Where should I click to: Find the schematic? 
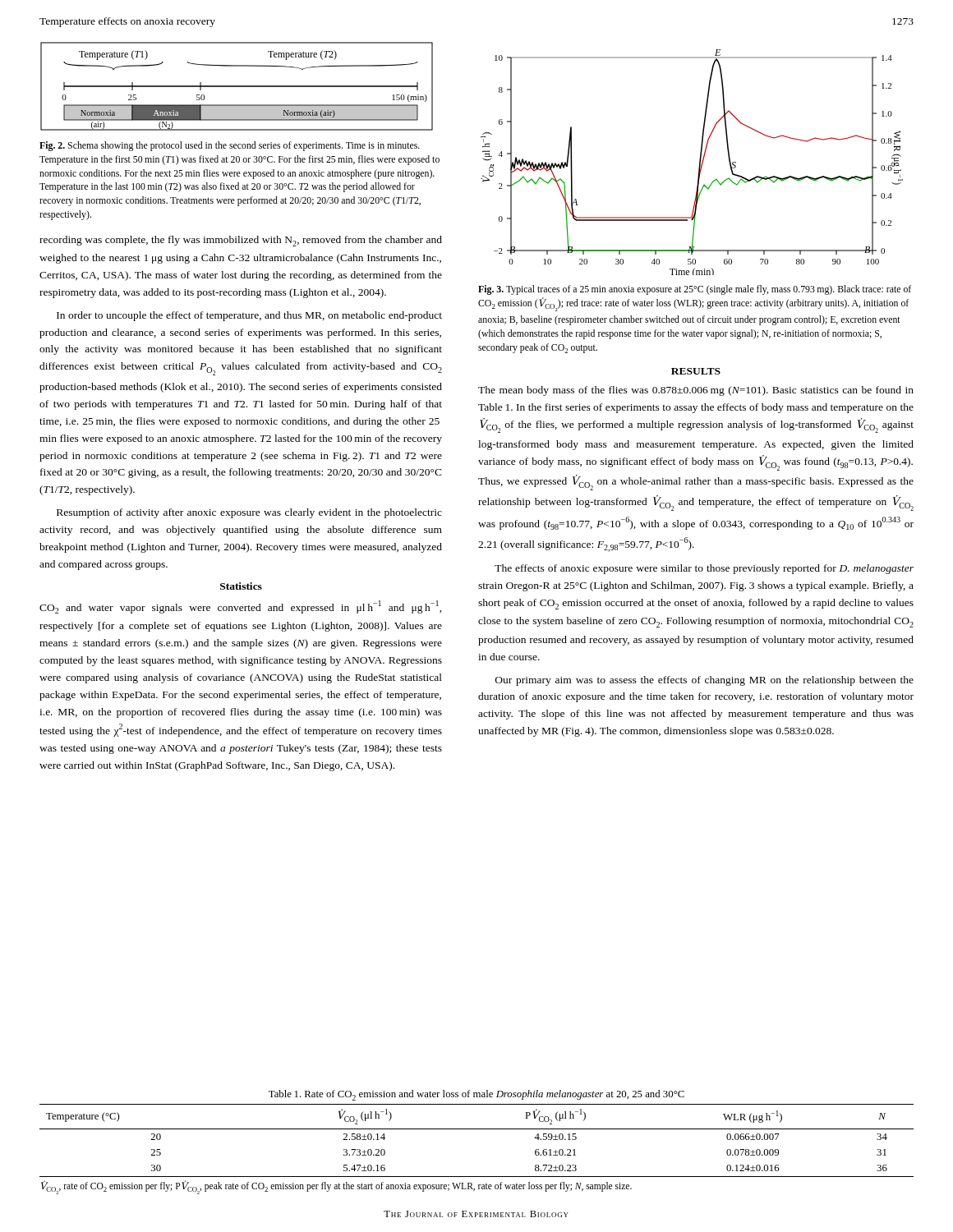[x=241, y=88]
